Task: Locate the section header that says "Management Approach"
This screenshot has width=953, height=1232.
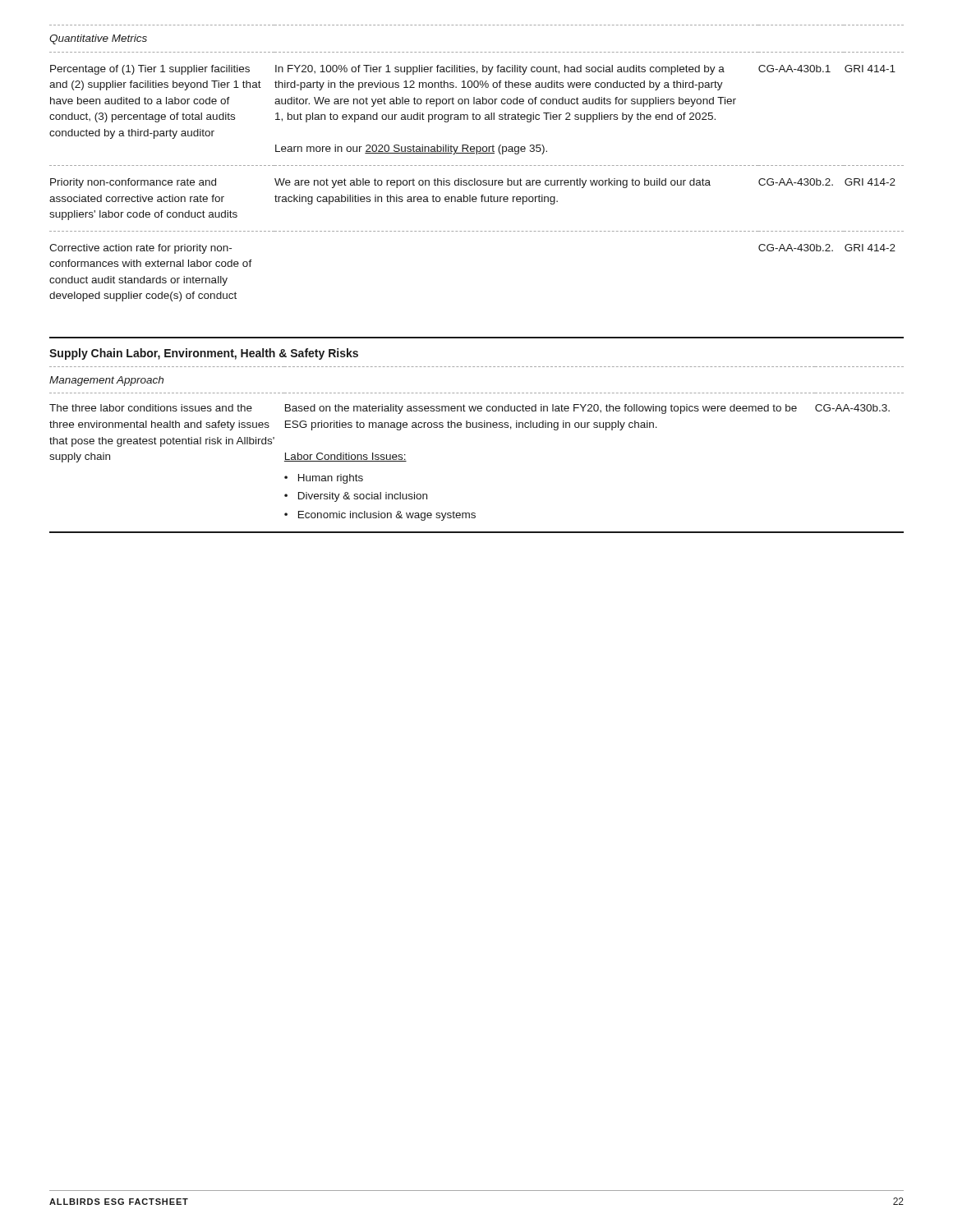Action: click(x=107, y=380)
